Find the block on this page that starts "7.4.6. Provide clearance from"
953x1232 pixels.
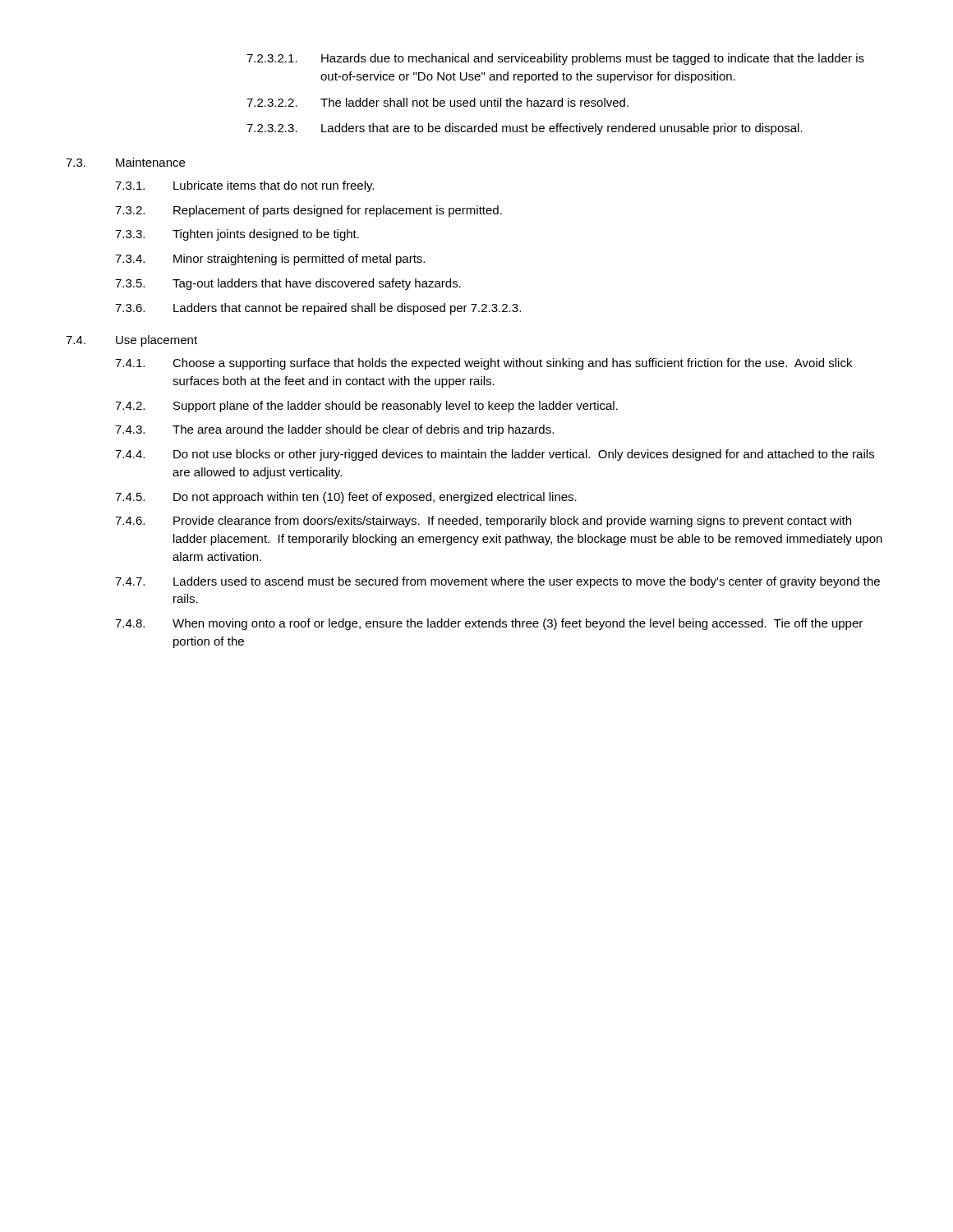(501, 539)
